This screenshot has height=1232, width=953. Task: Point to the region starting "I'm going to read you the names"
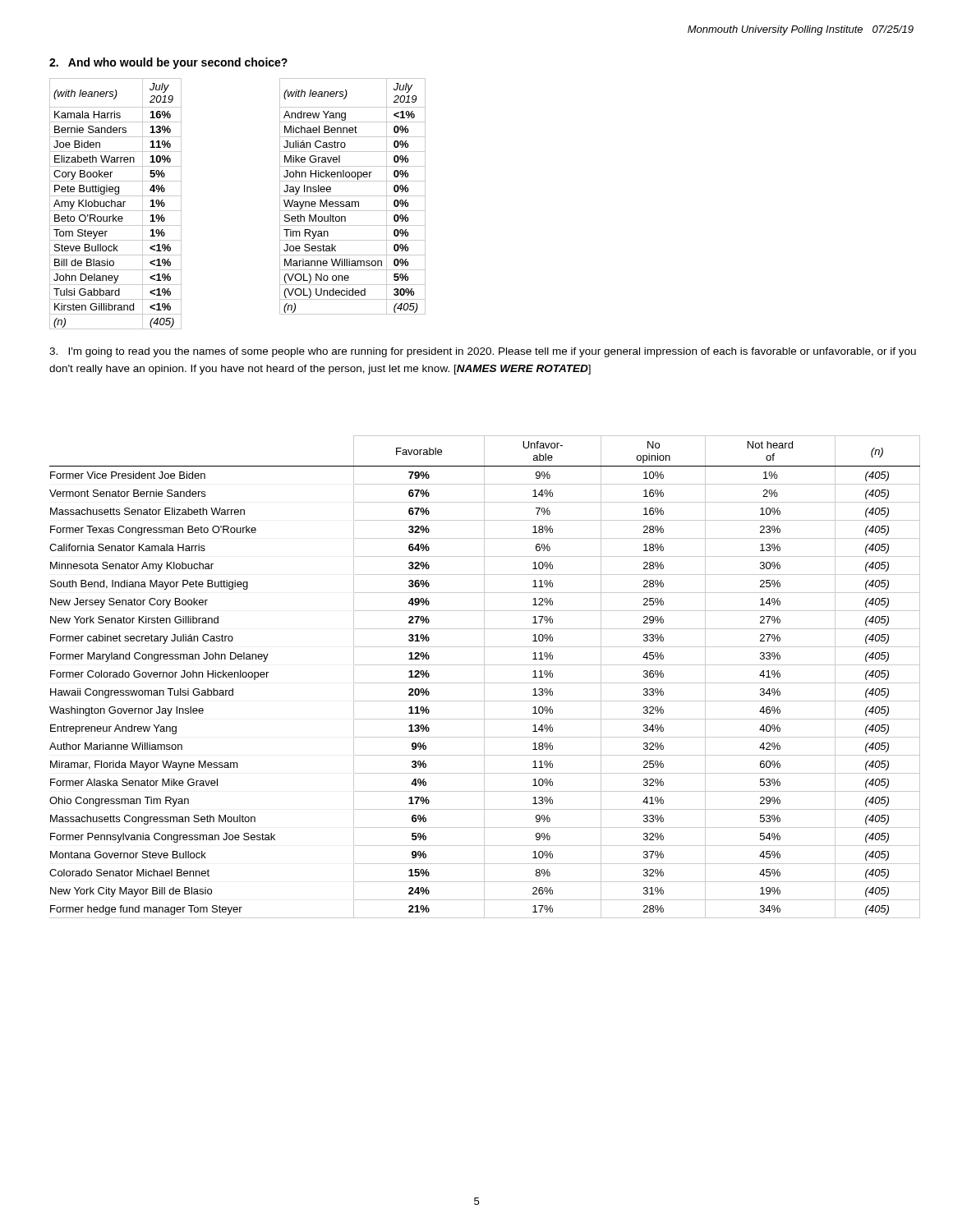(x=483, y=360)
